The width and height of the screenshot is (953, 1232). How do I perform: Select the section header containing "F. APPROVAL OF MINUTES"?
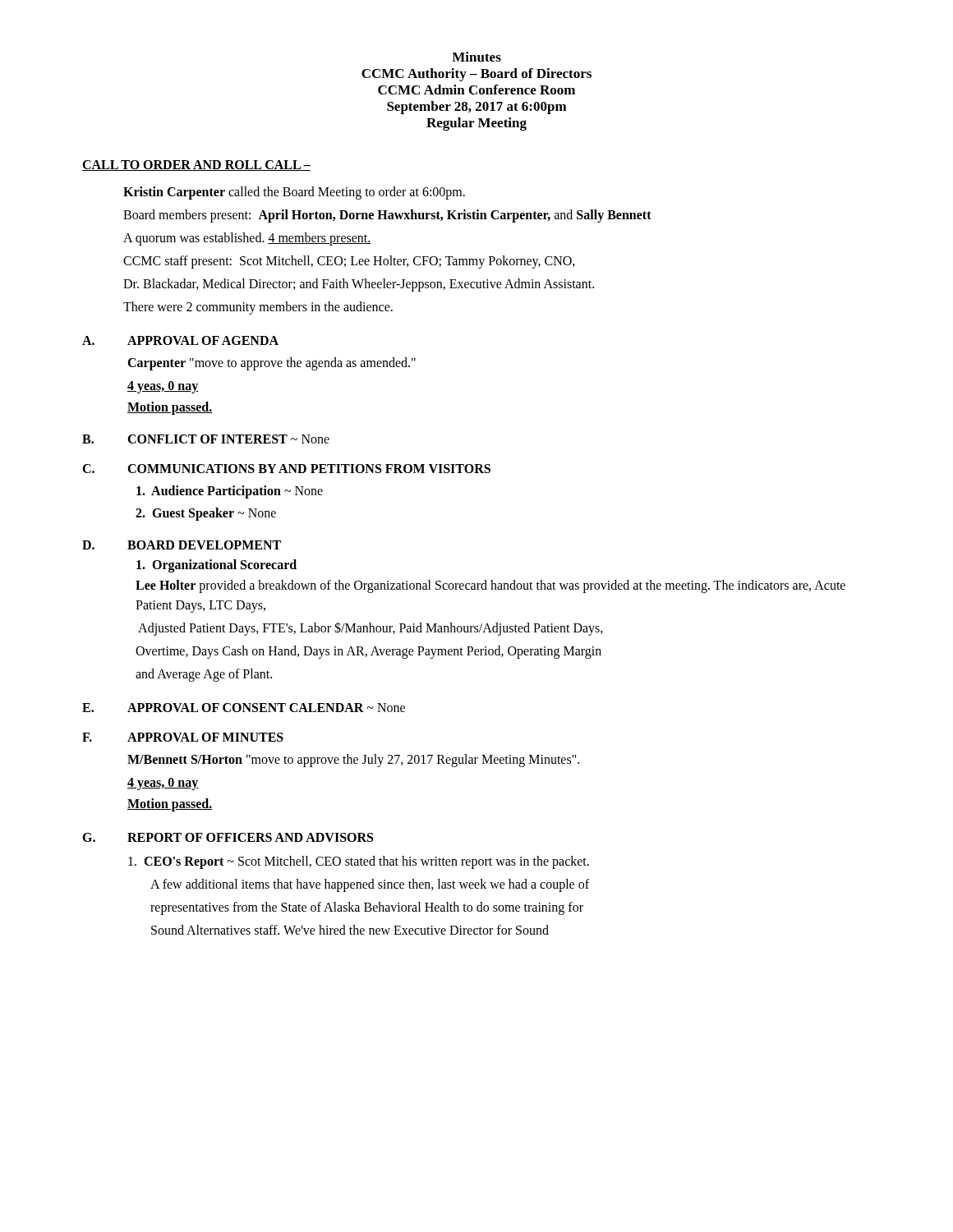coord(183,737)
